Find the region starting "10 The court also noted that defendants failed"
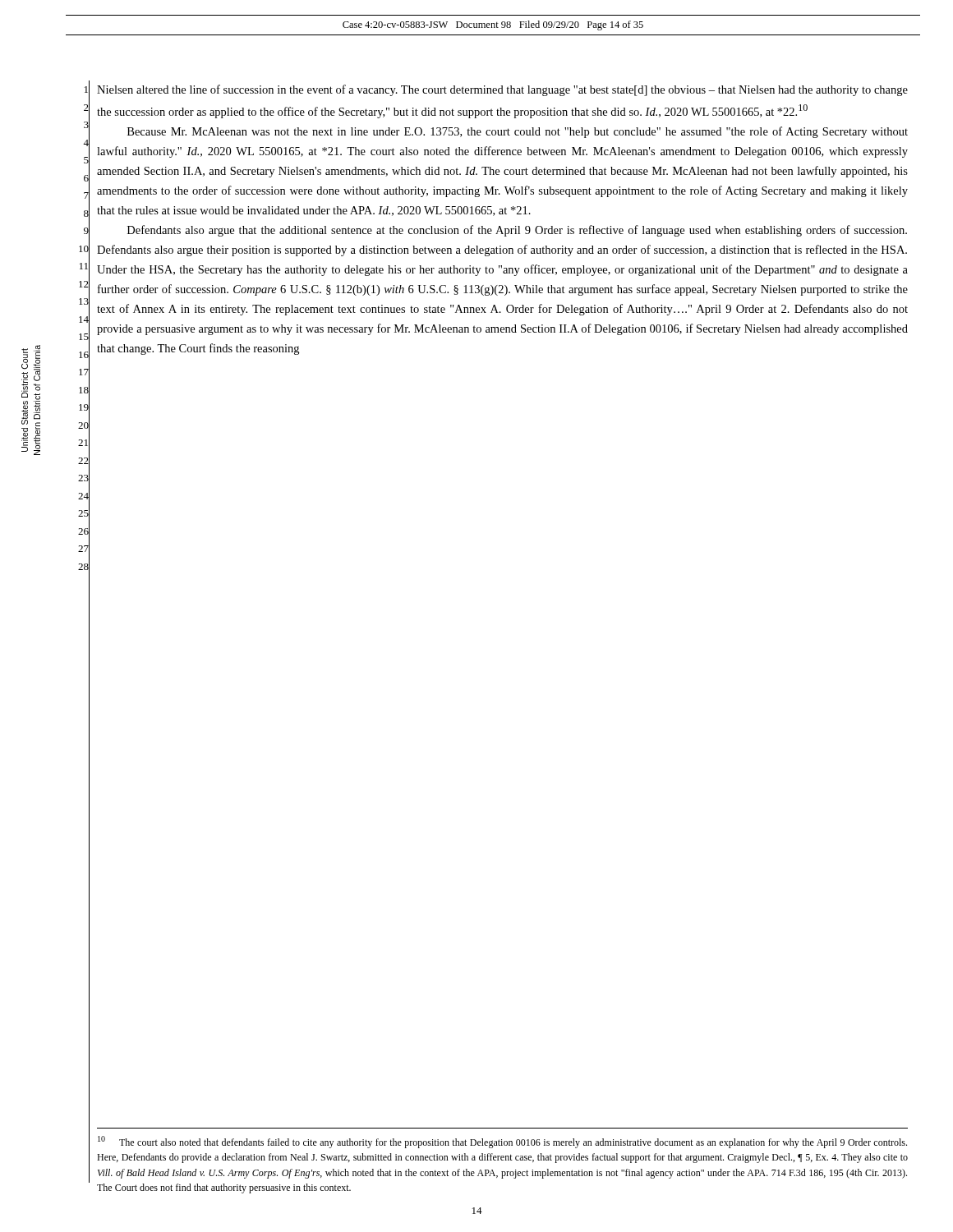The image size is (953, 1232). pyautogui.click(x=502, y=1164)
